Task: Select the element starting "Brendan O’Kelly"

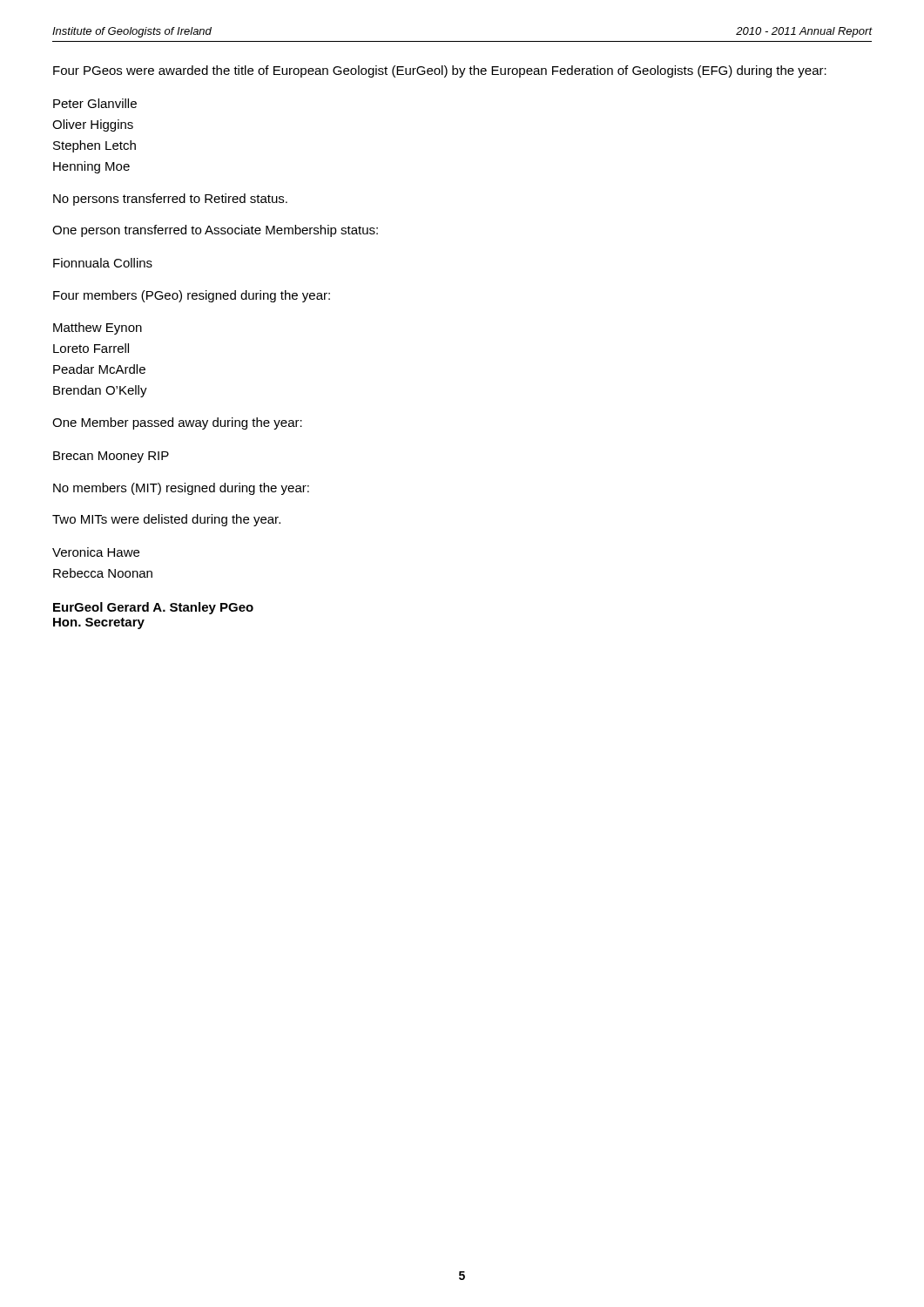Action: coord(99,390)
